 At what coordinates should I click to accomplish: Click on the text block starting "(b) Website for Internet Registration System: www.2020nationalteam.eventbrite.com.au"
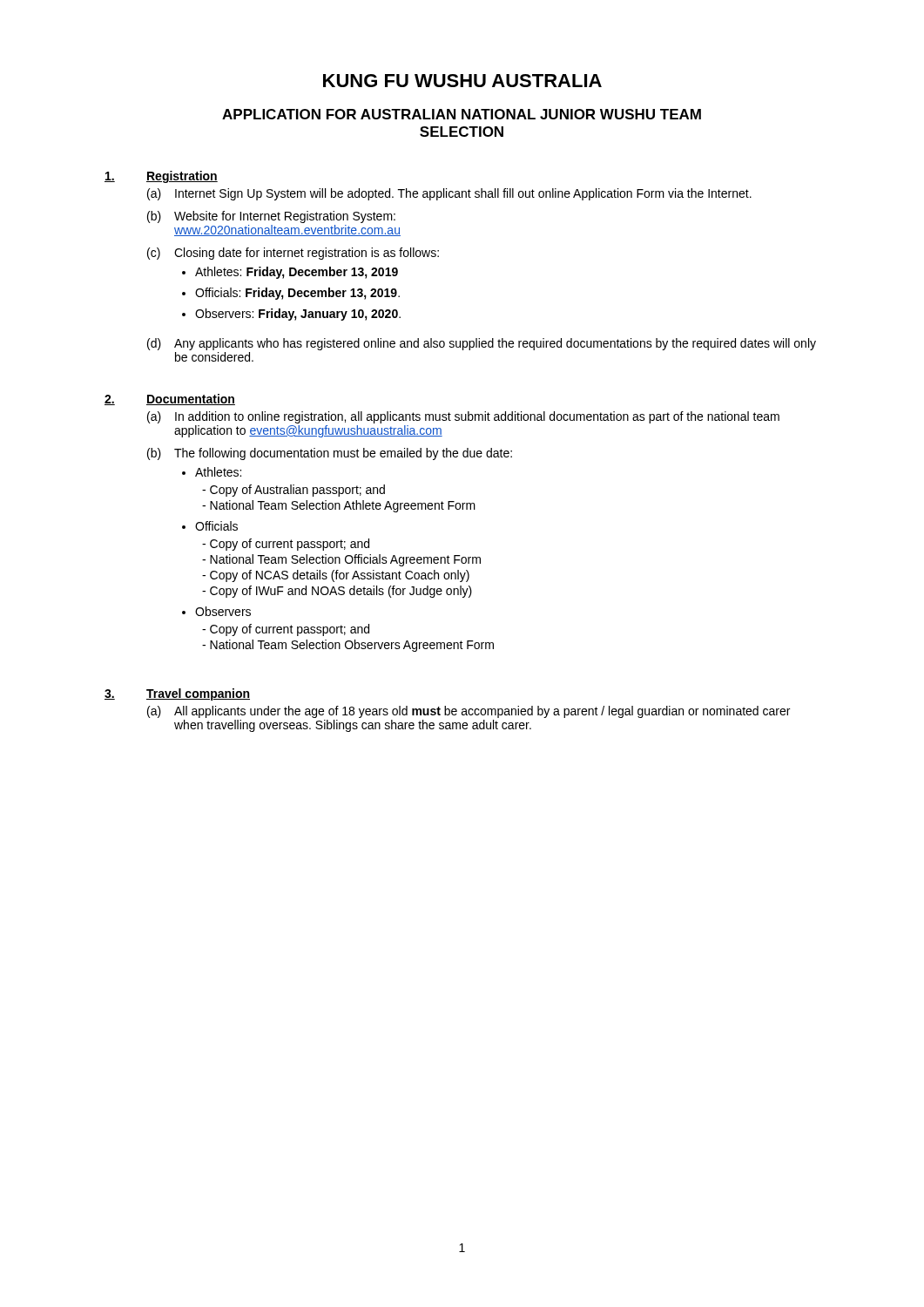coord(271,217)
